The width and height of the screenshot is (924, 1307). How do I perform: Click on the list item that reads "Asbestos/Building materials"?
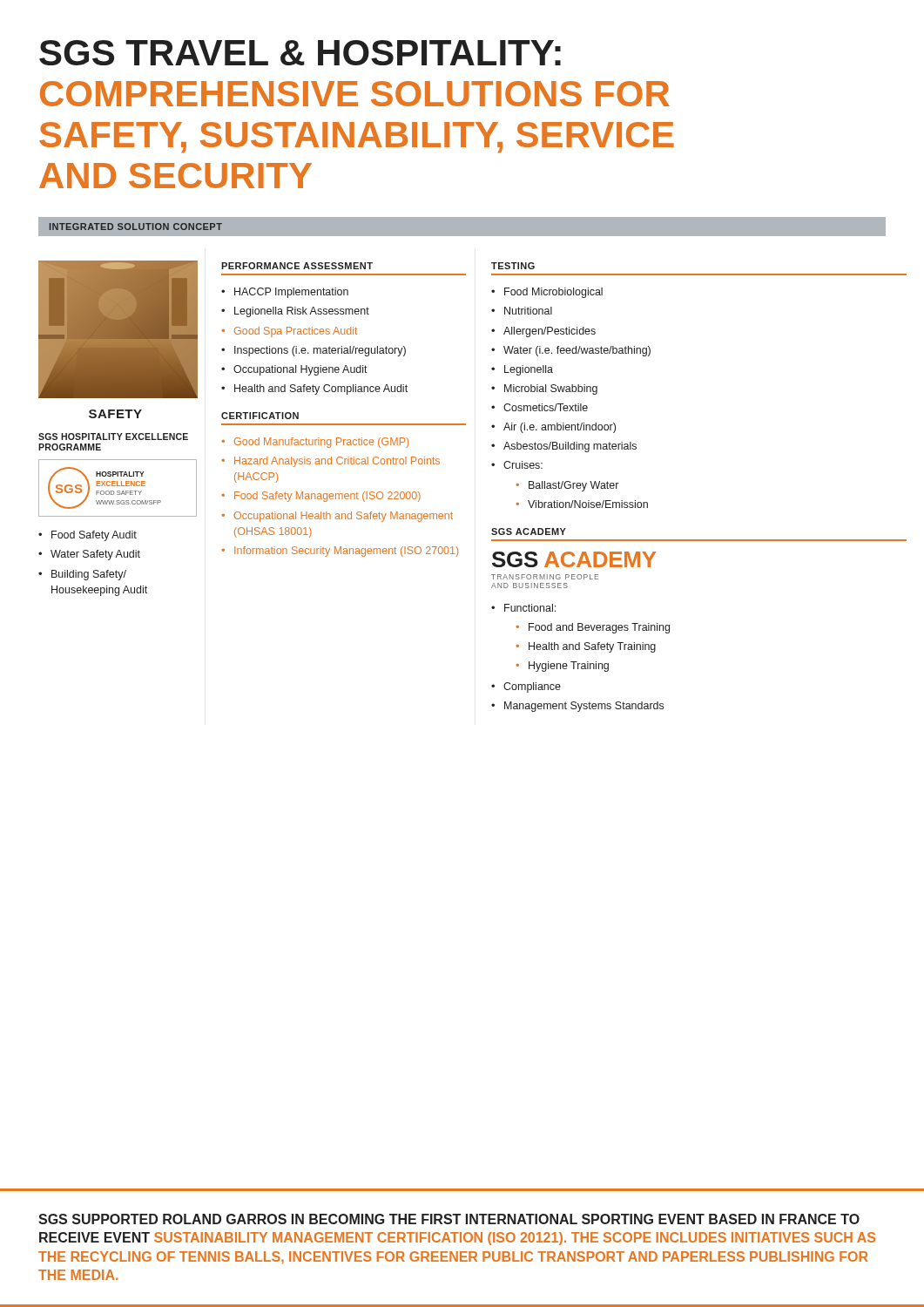click(x=570, y=446)
